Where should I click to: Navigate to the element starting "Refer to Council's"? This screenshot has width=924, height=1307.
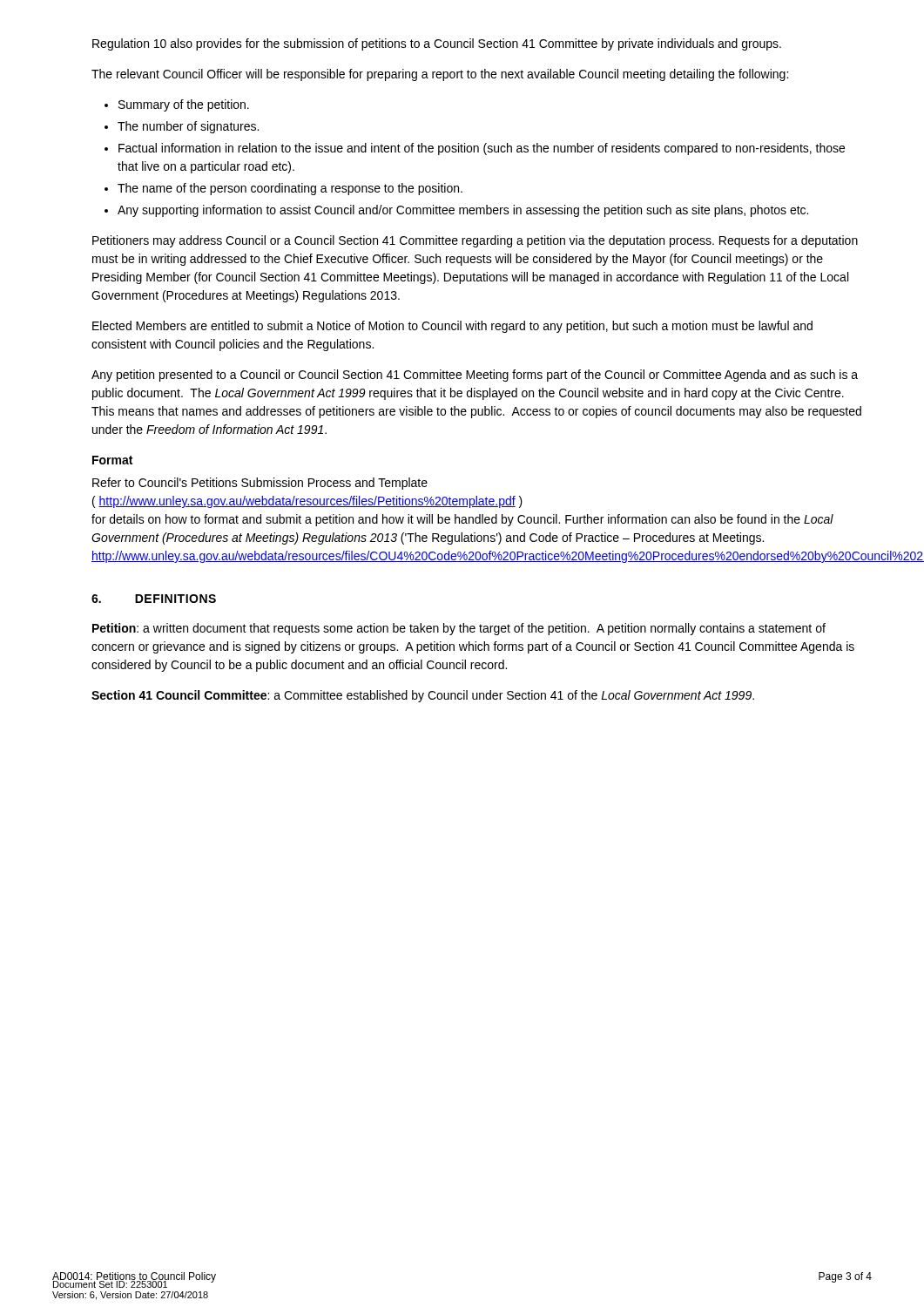coord(477,519)
